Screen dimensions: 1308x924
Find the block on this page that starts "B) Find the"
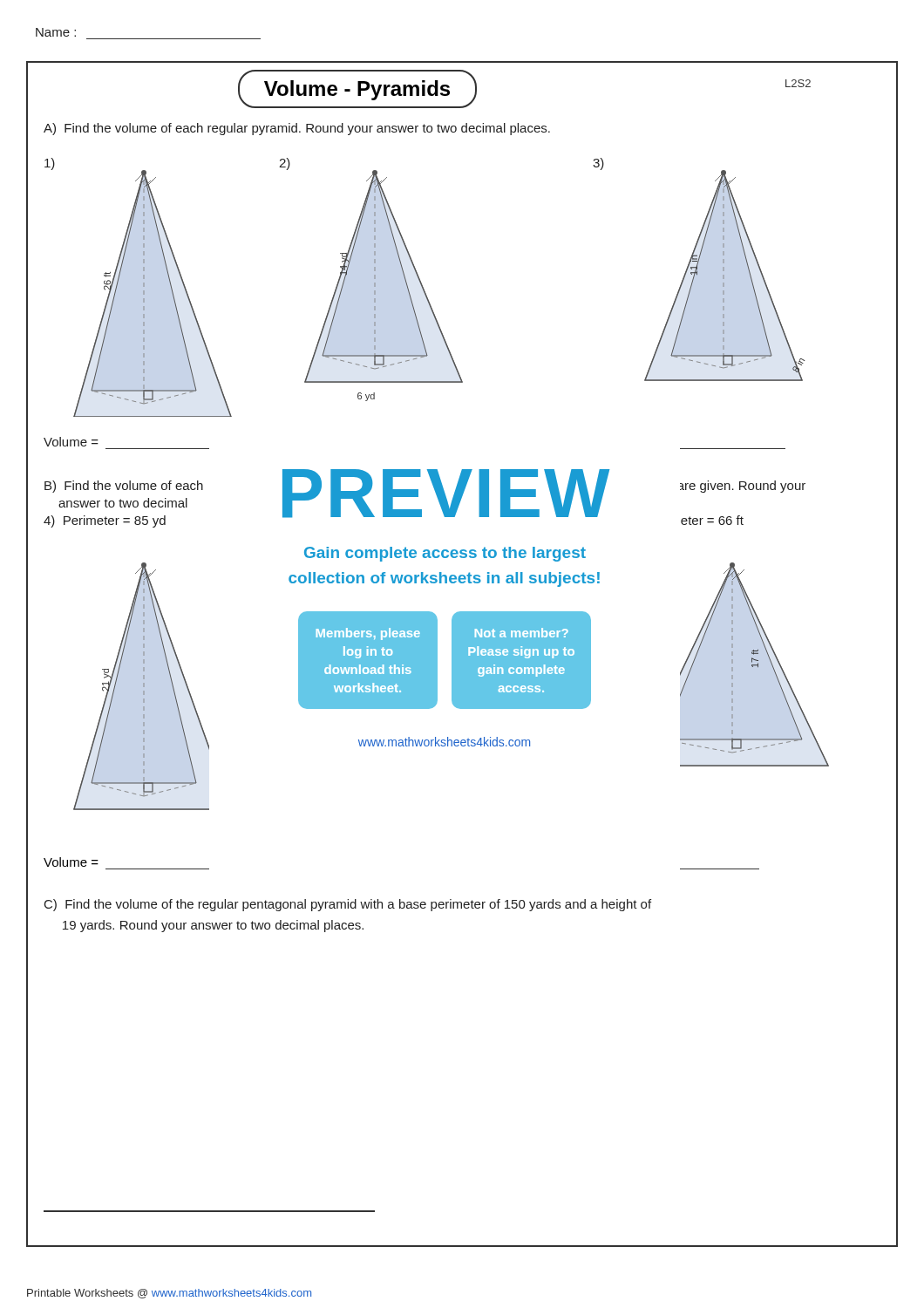124,485
